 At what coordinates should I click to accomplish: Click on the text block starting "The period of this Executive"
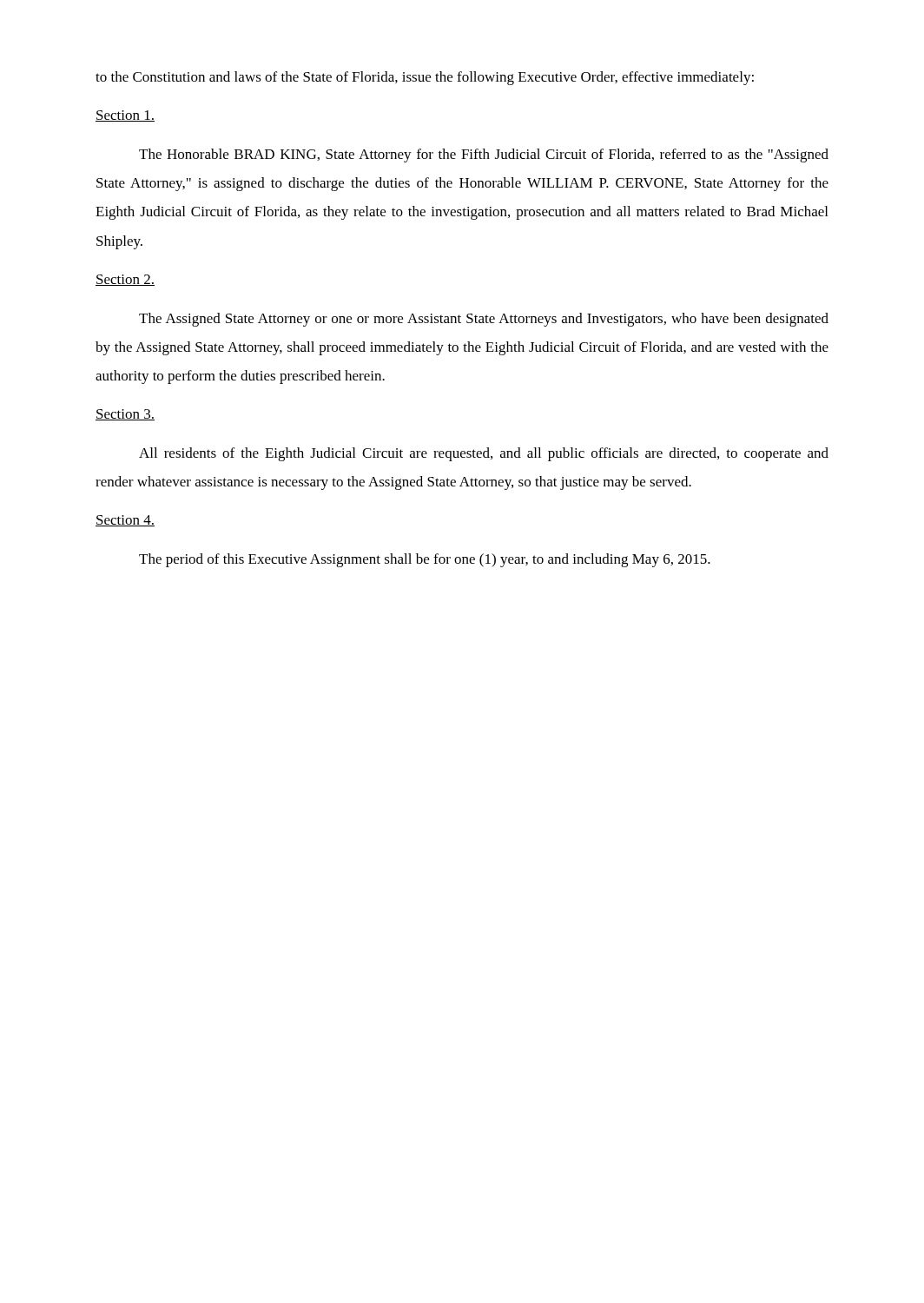[x=425, y=559]
